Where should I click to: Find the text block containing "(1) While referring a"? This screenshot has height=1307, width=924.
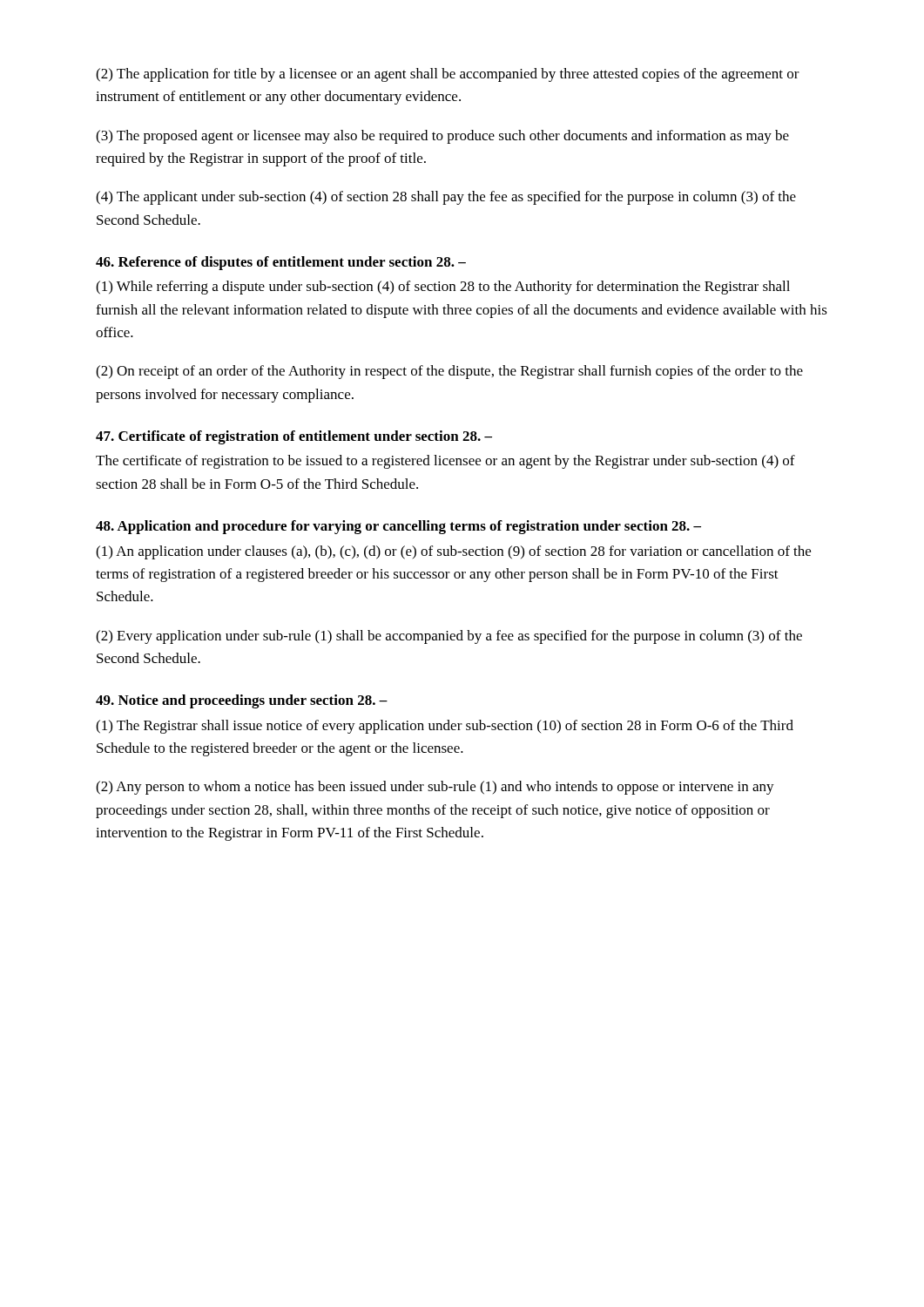pos(461,309)
